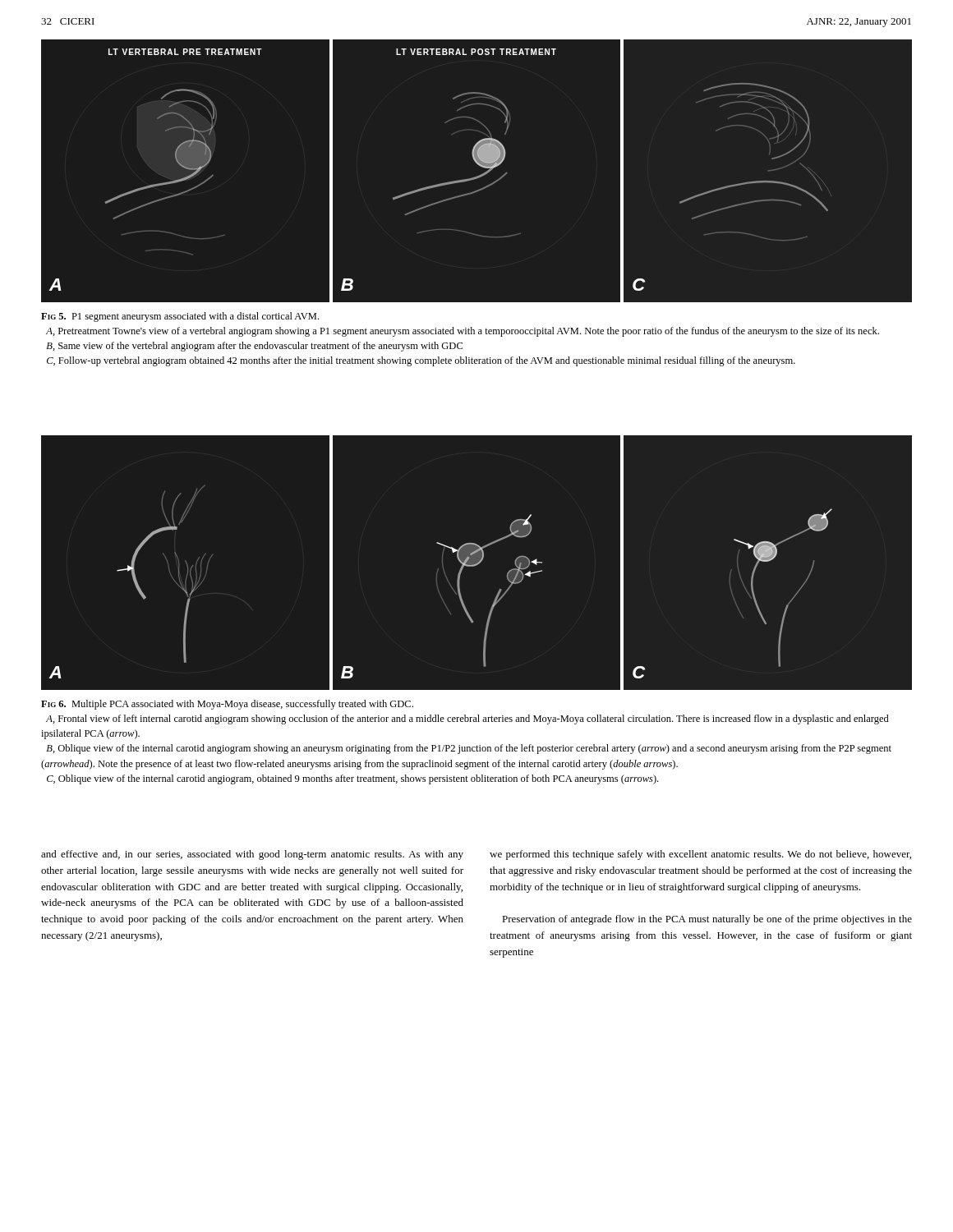Click on the text block that says "we performed this technique"
The height and width of the screenshot is (1232, 953).
point(700,855)
